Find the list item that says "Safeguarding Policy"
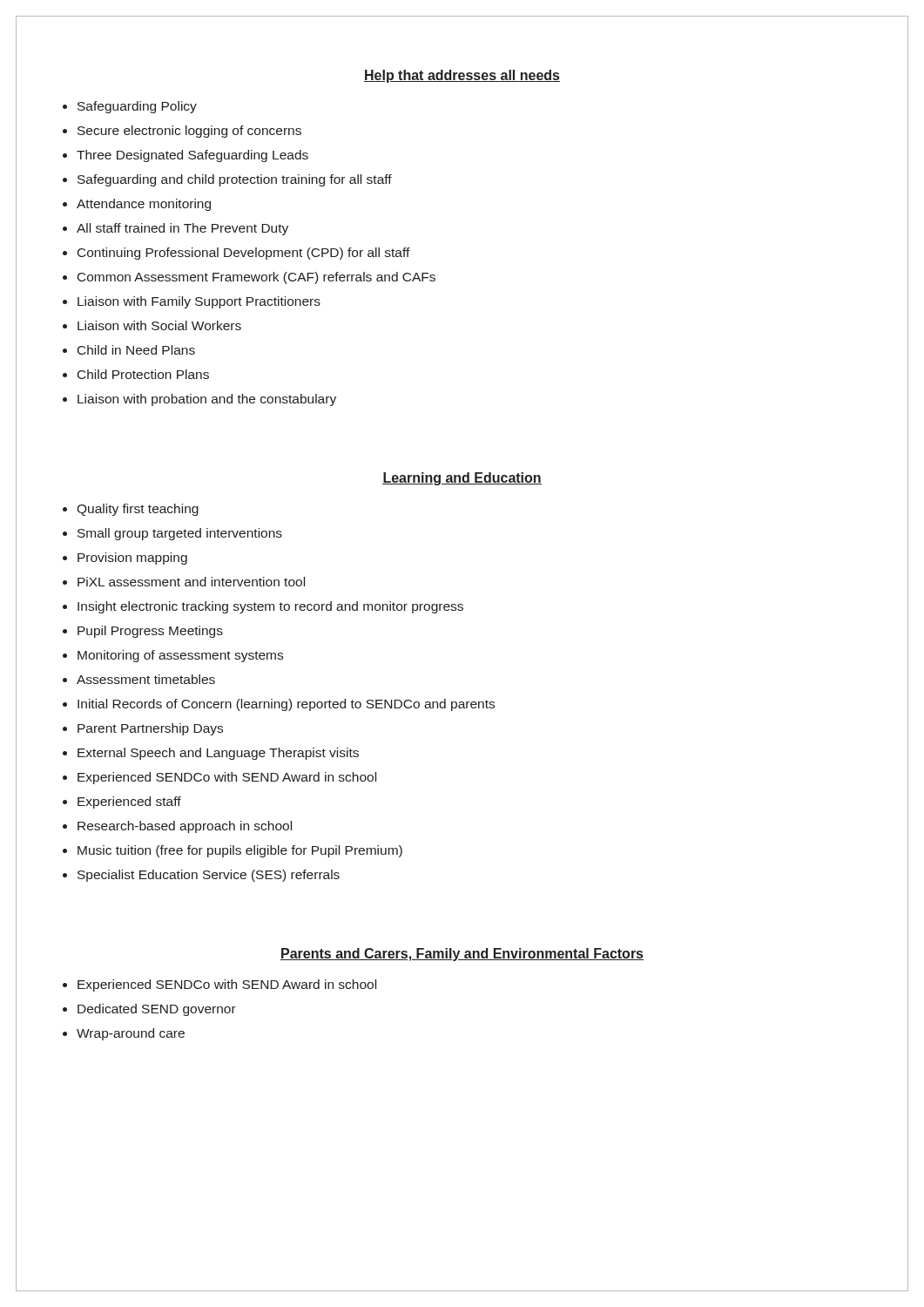924x1307 pixels. [x=137, y=107]
